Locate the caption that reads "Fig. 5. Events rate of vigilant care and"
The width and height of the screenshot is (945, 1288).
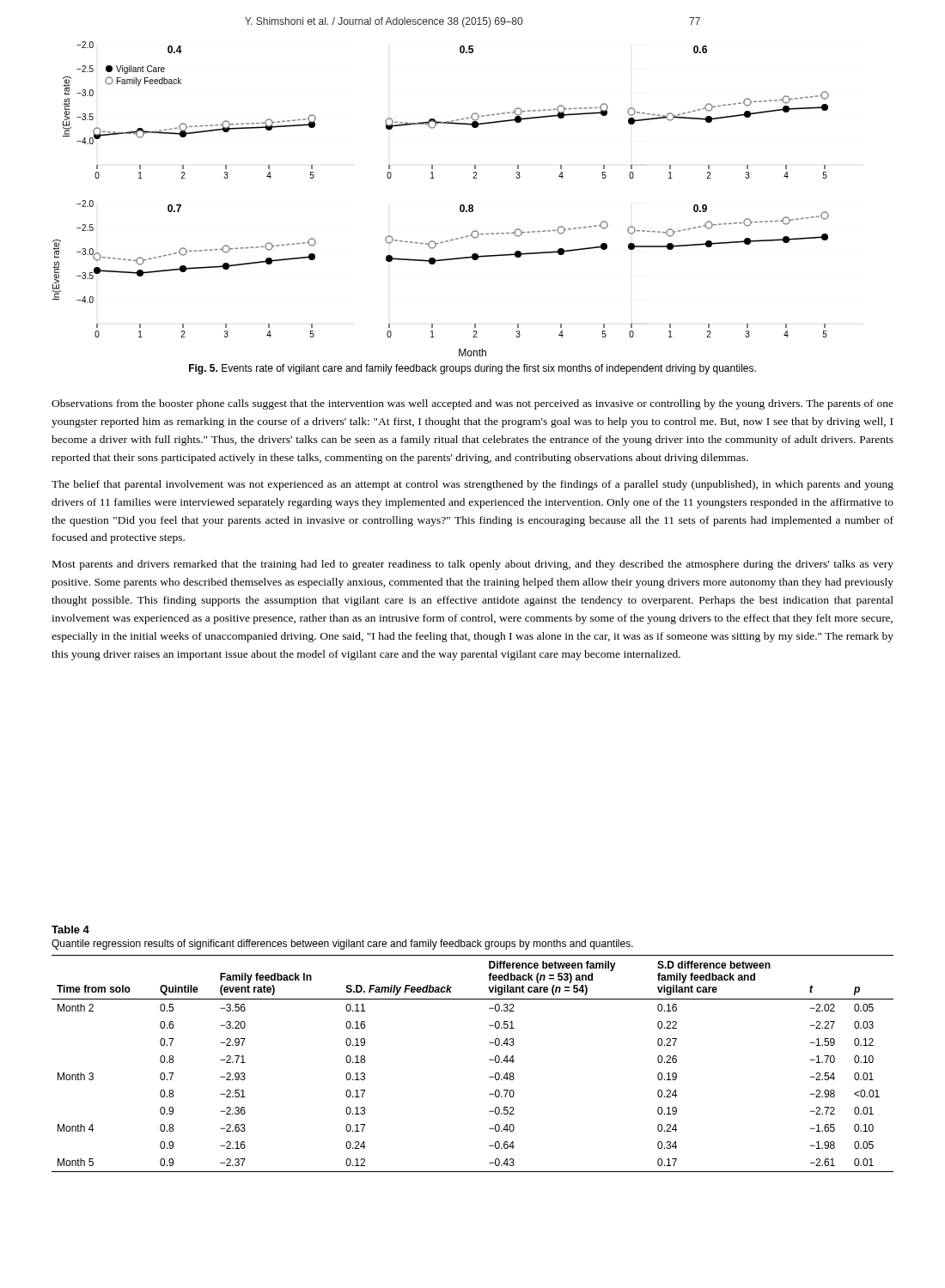coord(472,368)
